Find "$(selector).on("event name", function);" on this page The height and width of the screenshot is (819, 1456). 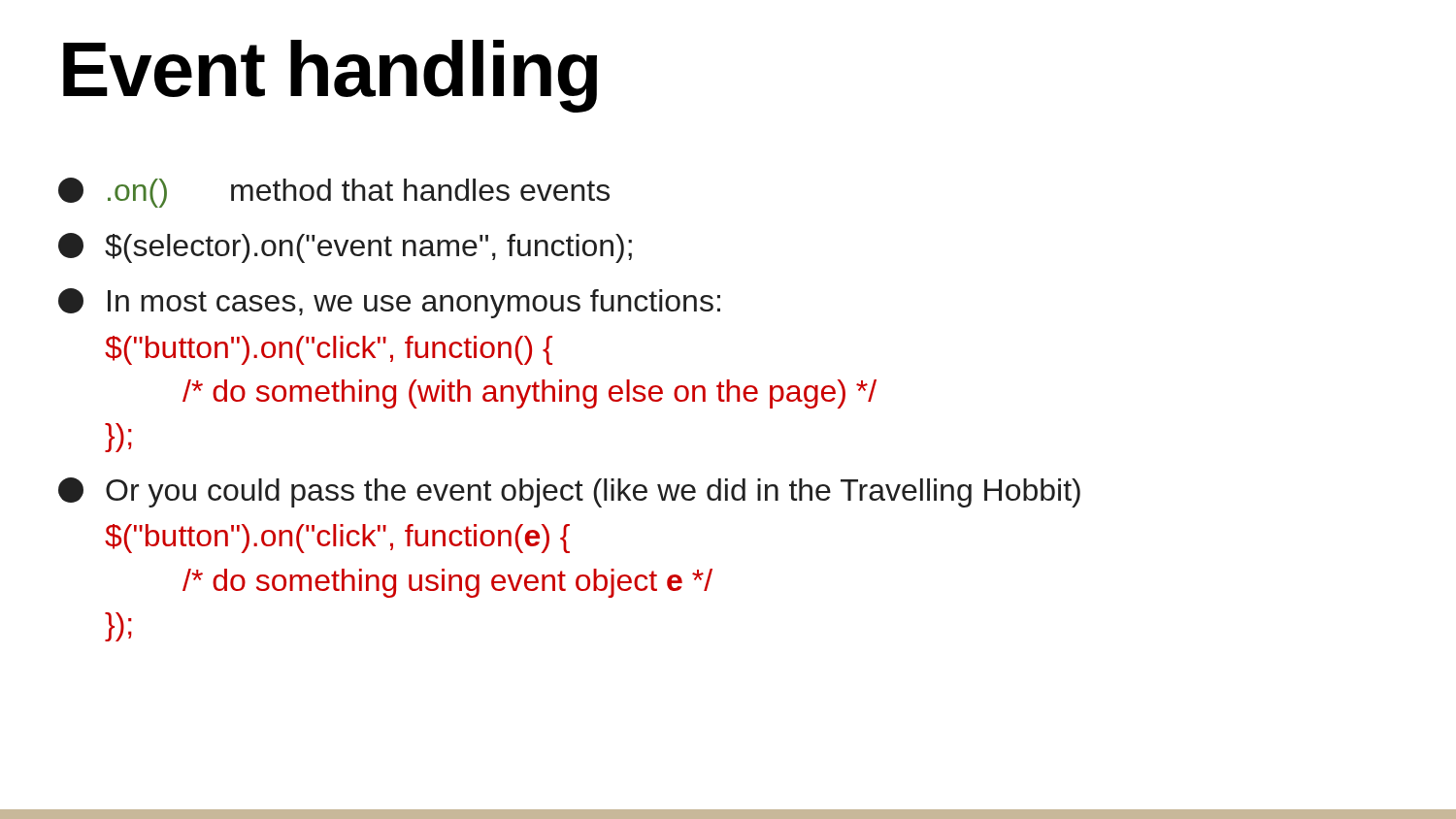click(x=345, y=248)
